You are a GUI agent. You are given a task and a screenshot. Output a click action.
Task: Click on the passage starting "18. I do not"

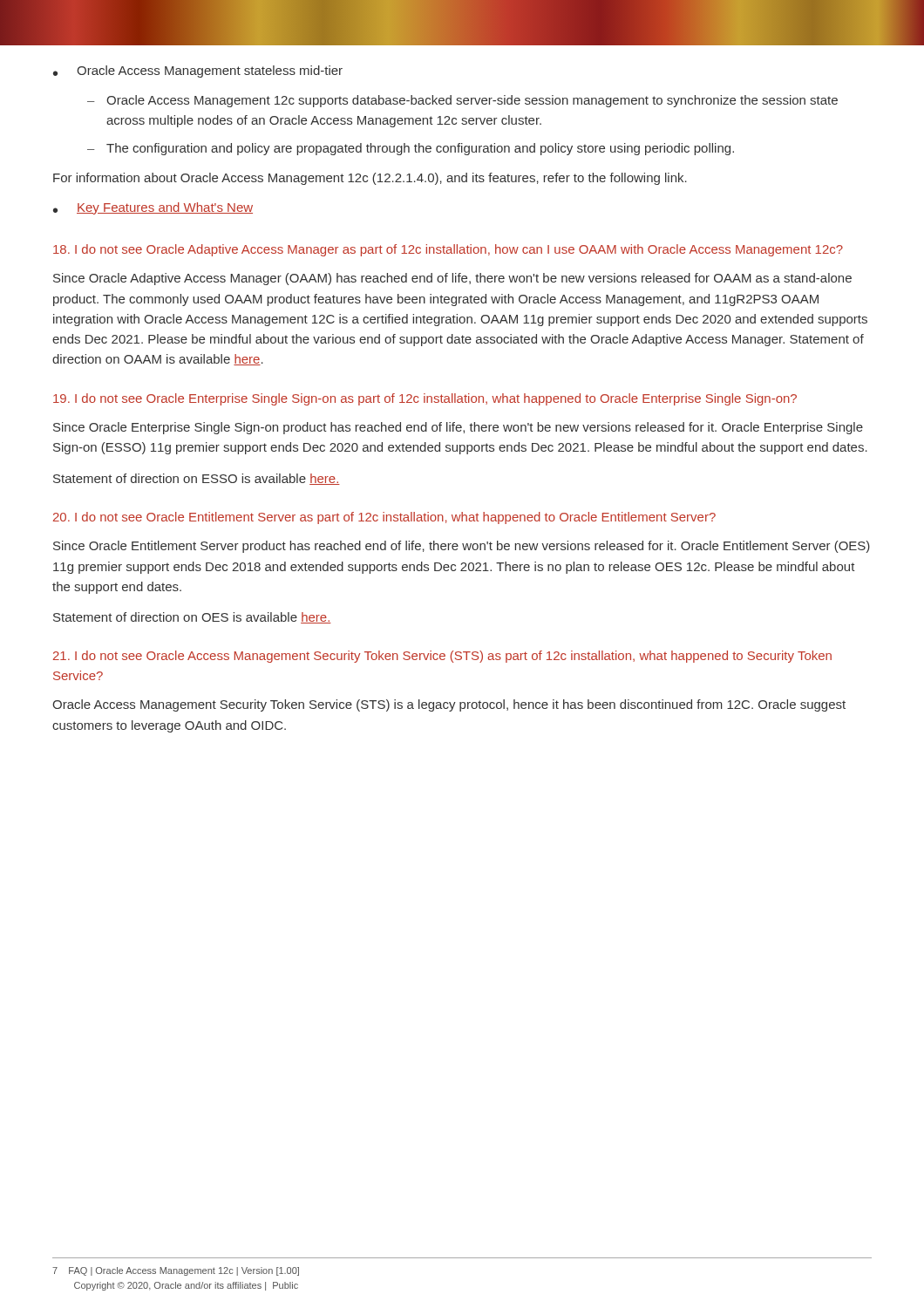click(462, 249)
